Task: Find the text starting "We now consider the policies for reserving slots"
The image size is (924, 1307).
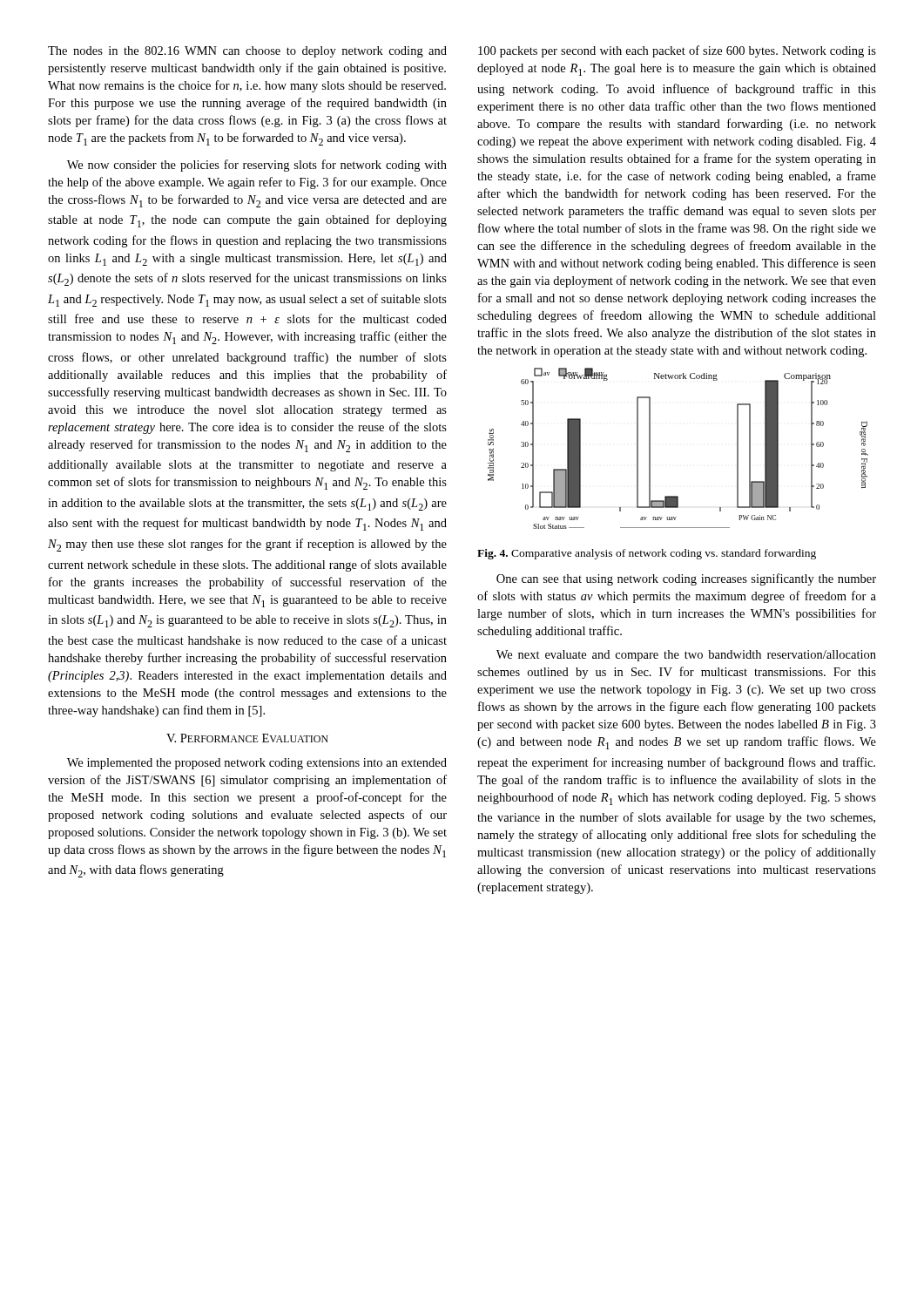Action: click(247, 437)
